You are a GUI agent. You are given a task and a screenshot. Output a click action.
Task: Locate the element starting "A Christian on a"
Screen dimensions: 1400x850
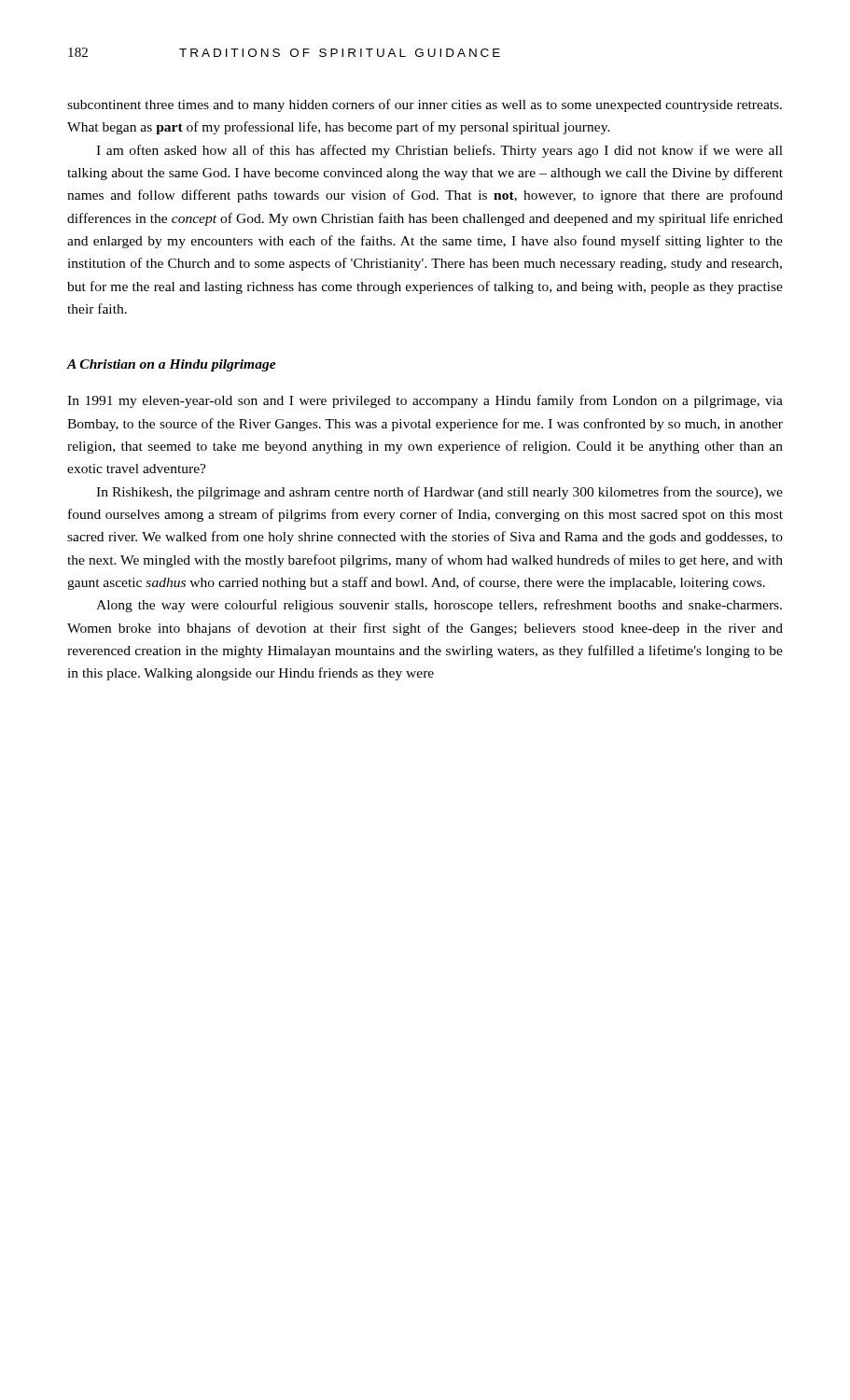[x=171, y=364]
